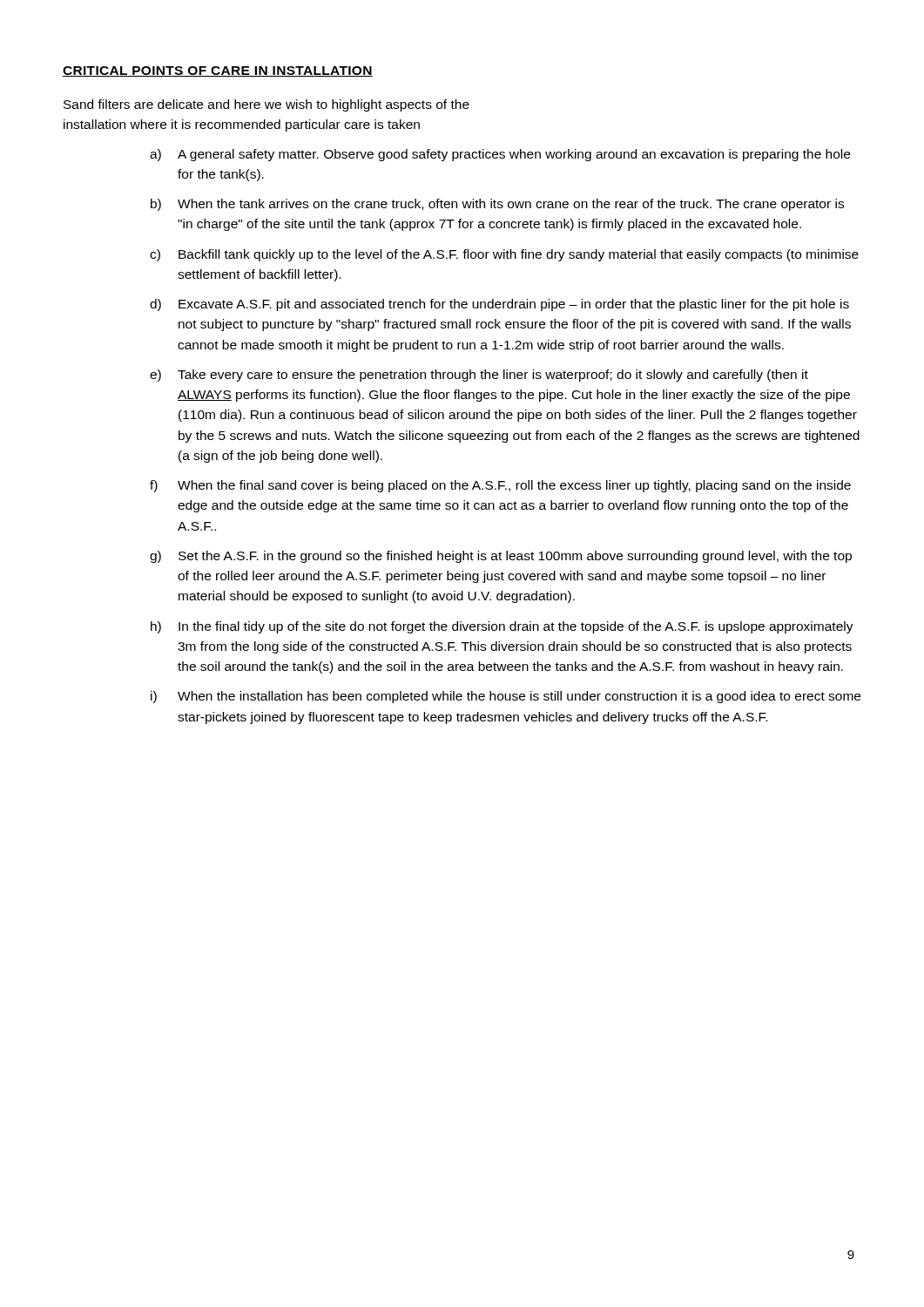
Task: Select the text block starting "i) When the"
Action: pos(506,706)
